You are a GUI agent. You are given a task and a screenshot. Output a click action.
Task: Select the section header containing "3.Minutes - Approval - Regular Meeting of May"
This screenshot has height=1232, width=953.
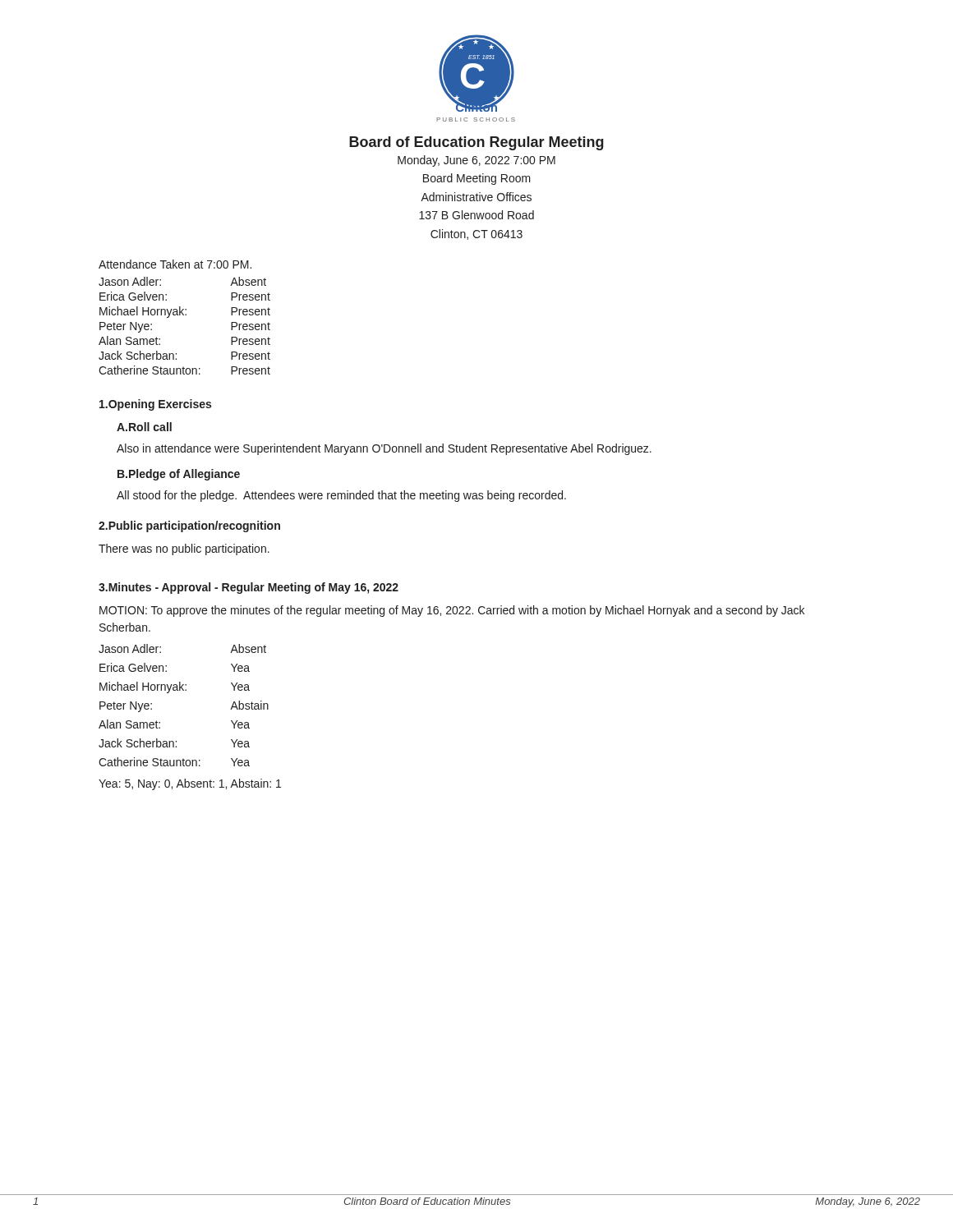[x=249, y=588]
